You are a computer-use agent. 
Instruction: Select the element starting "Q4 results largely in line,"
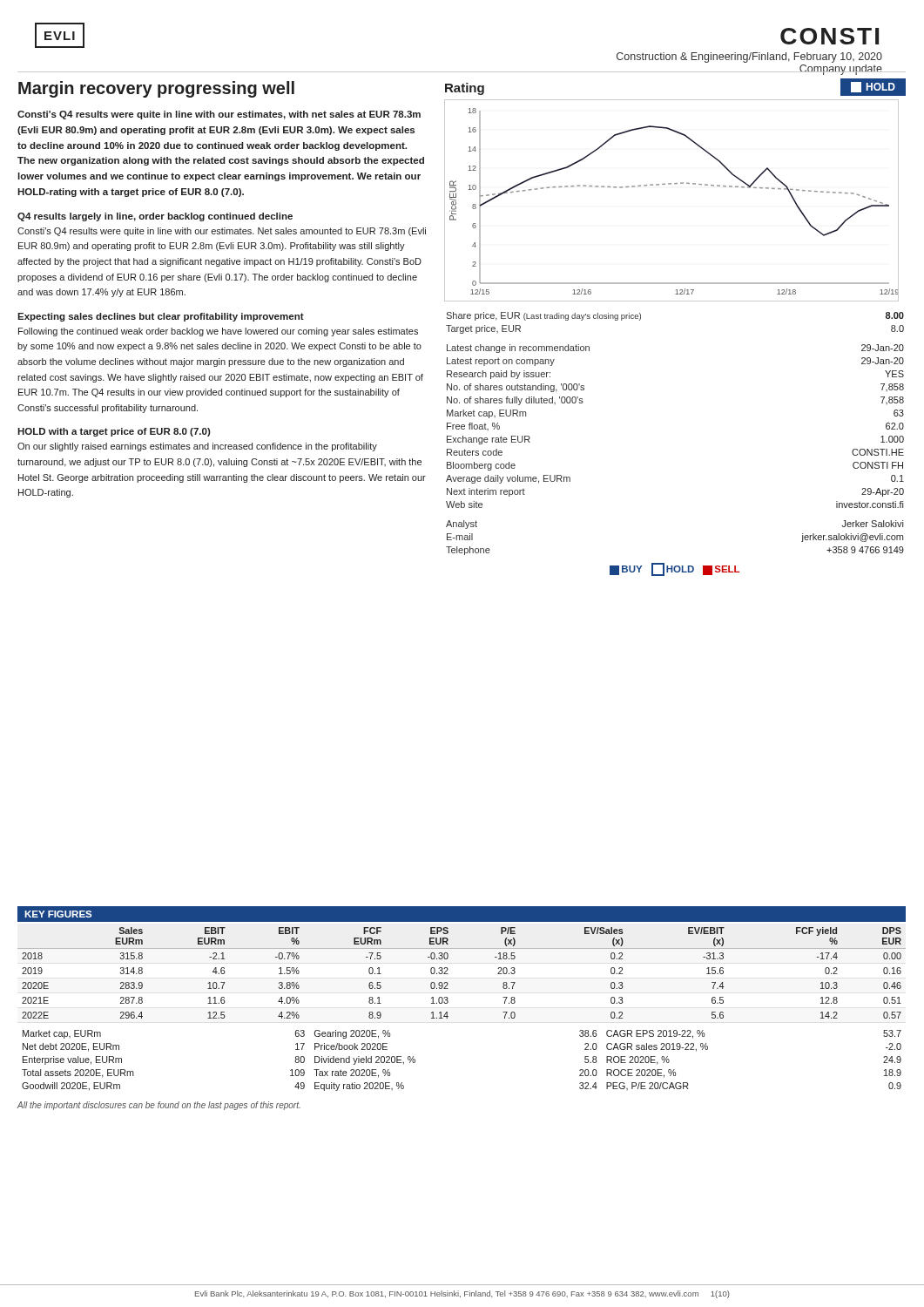coord(155,216)
